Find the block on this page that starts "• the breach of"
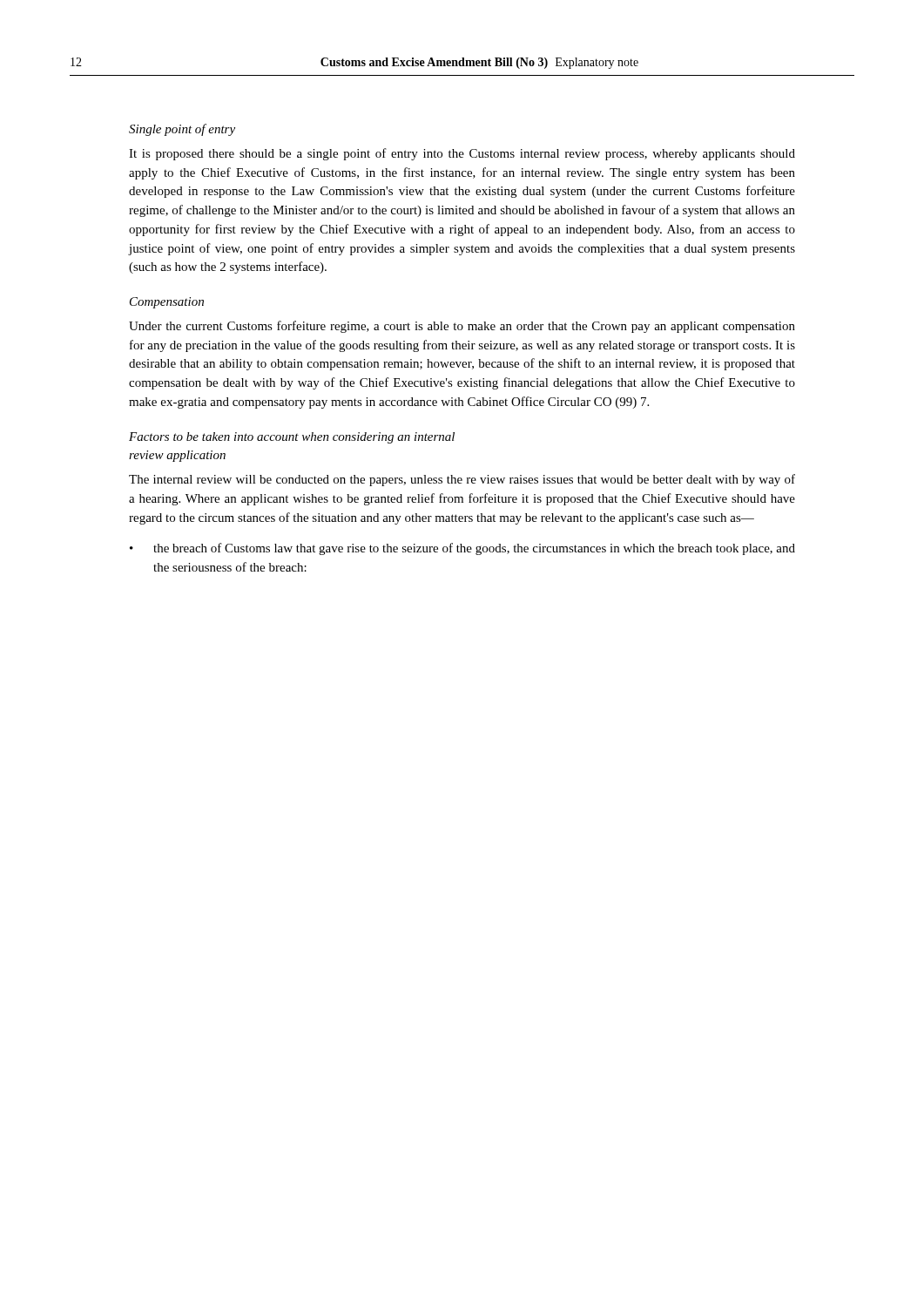The height and width of the screenshot is (1307, 924). (462, 558)
